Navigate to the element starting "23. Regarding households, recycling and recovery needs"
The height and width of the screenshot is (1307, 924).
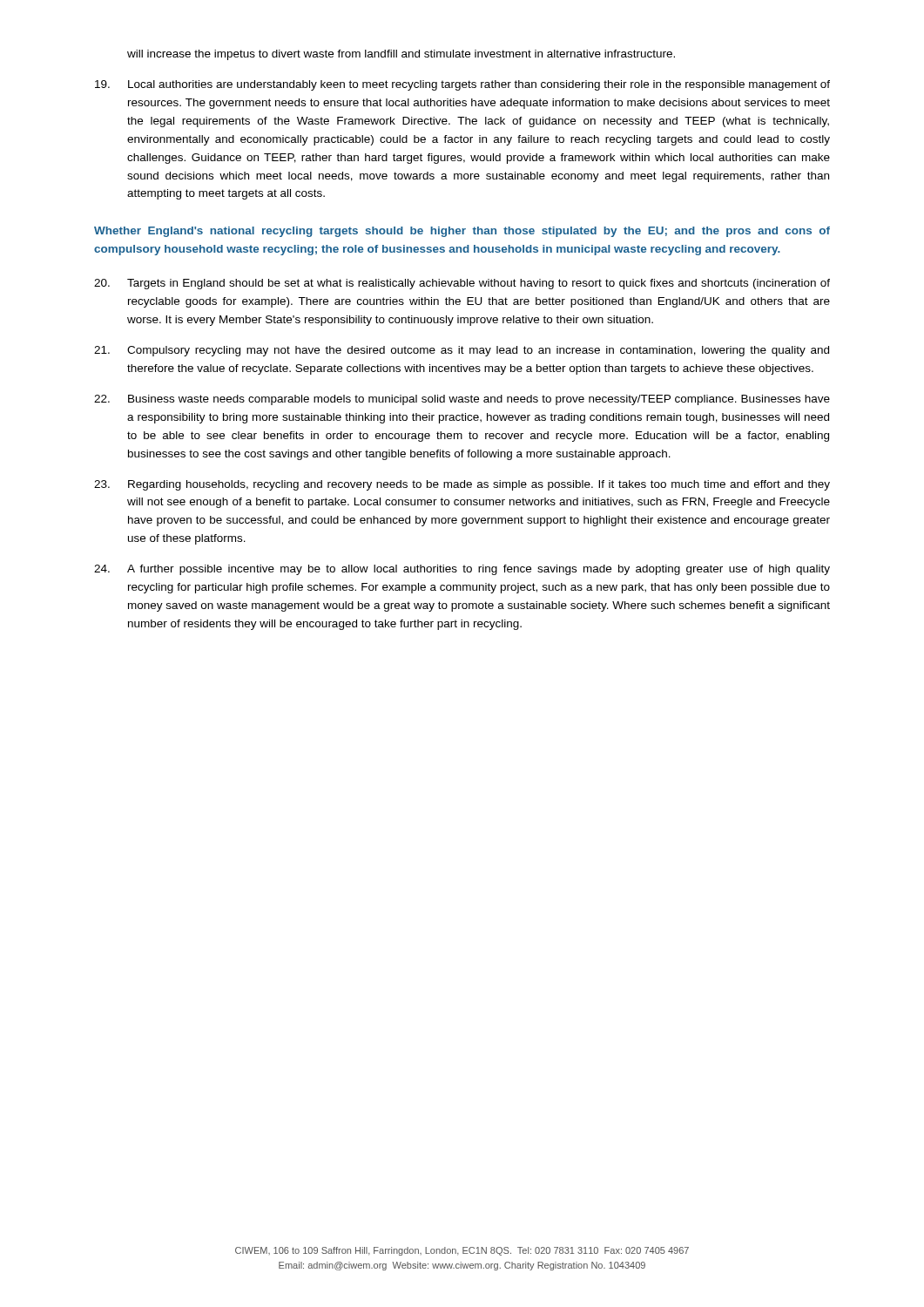(462, 512)
